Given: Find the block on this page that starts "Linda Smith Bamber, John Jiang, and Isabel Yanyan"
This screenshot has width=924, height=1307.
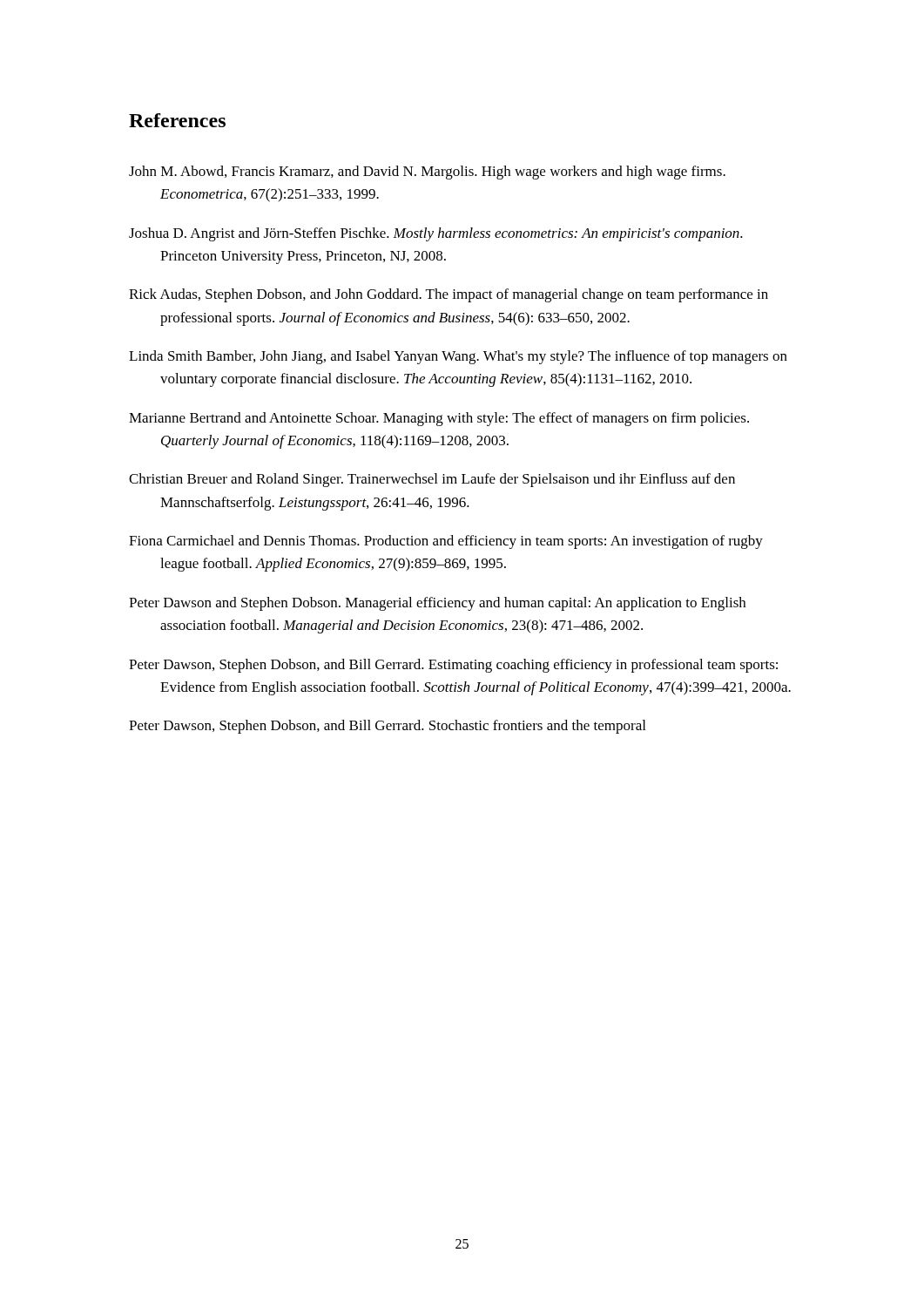Looking at the screenshot, I should (x=458, y=367).
